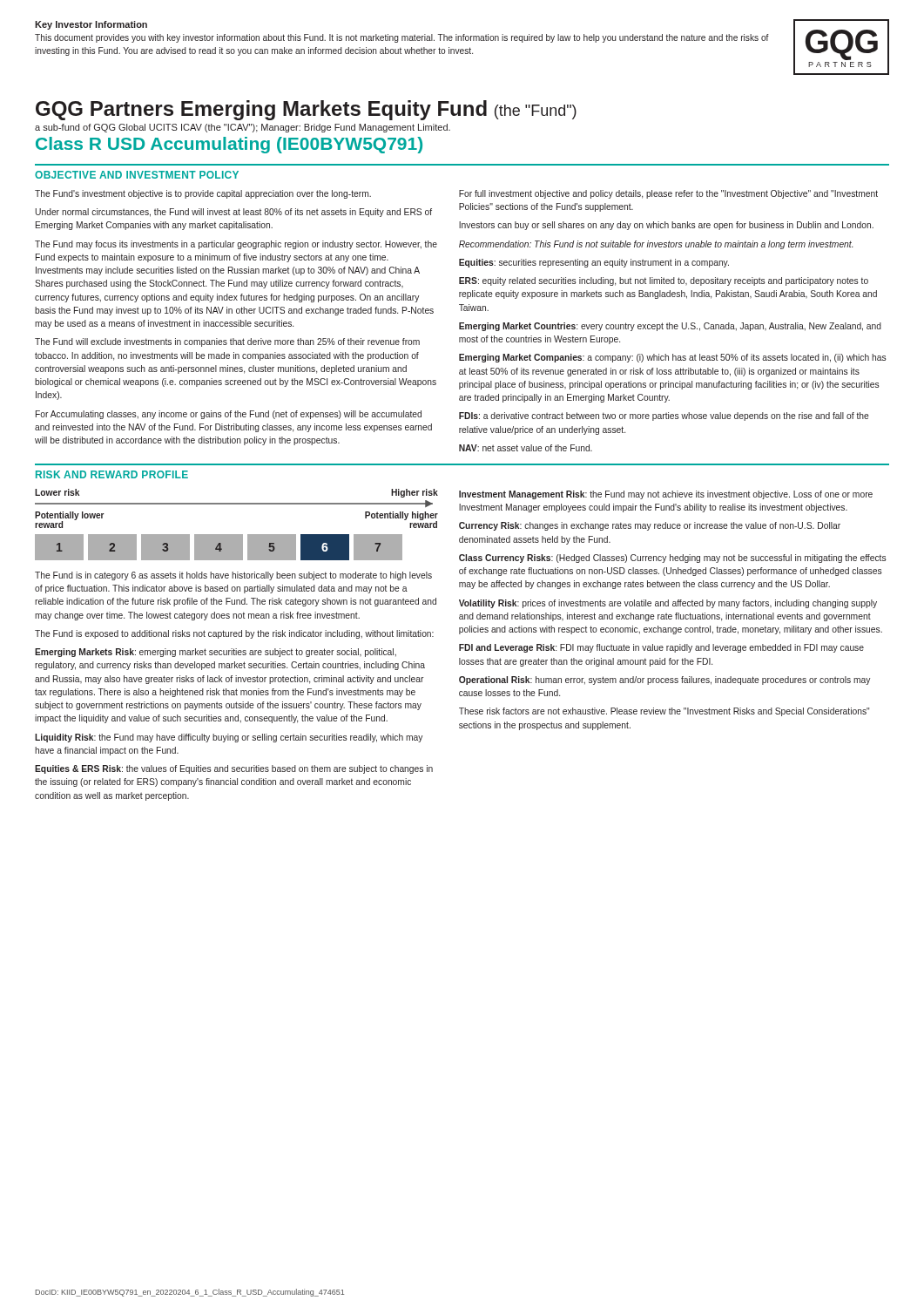Select the text starting "The Fund may focus"

[236, 284]
